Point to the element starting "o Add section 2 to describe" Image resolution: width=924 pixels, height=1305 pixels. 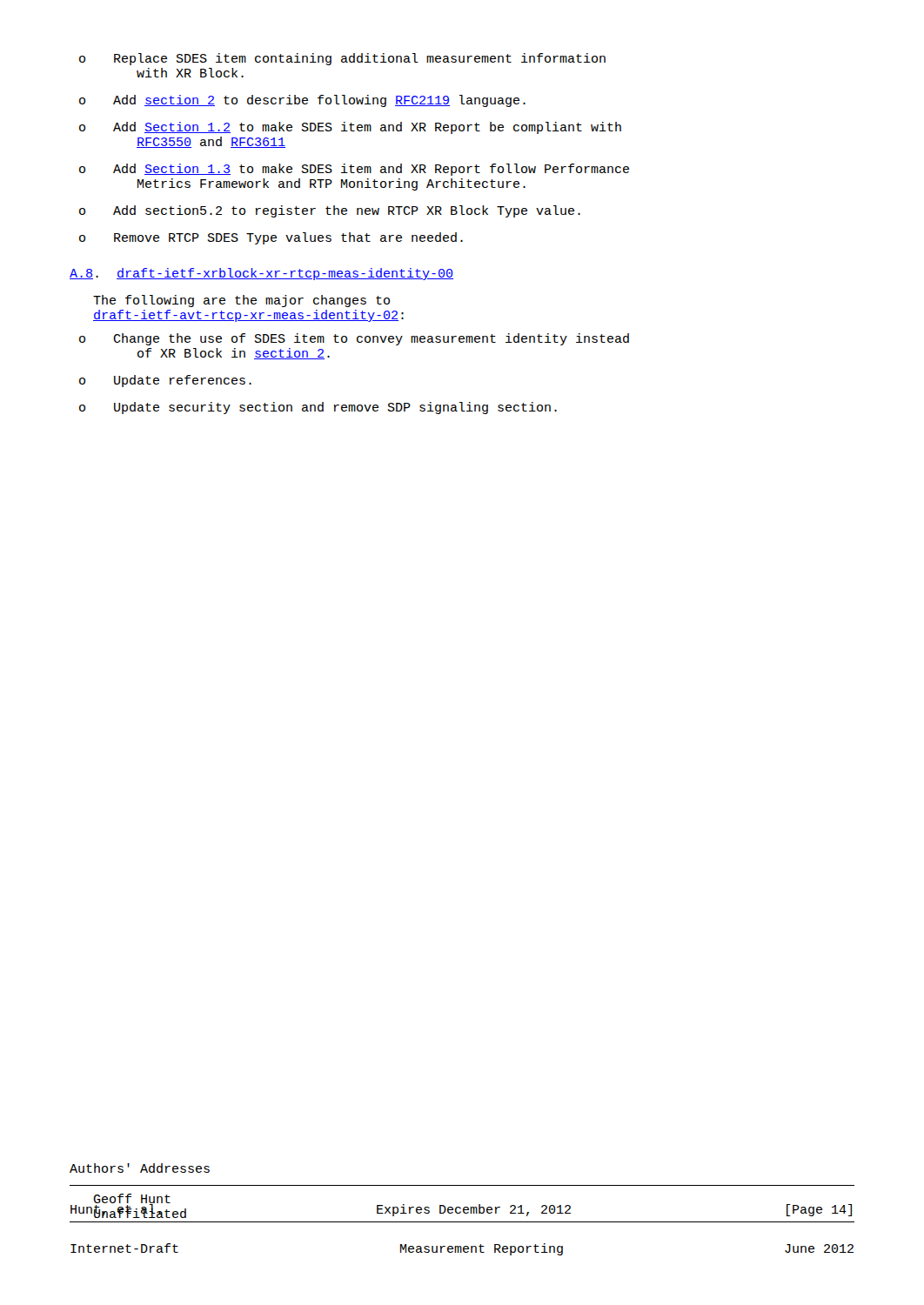pos(462,101)
